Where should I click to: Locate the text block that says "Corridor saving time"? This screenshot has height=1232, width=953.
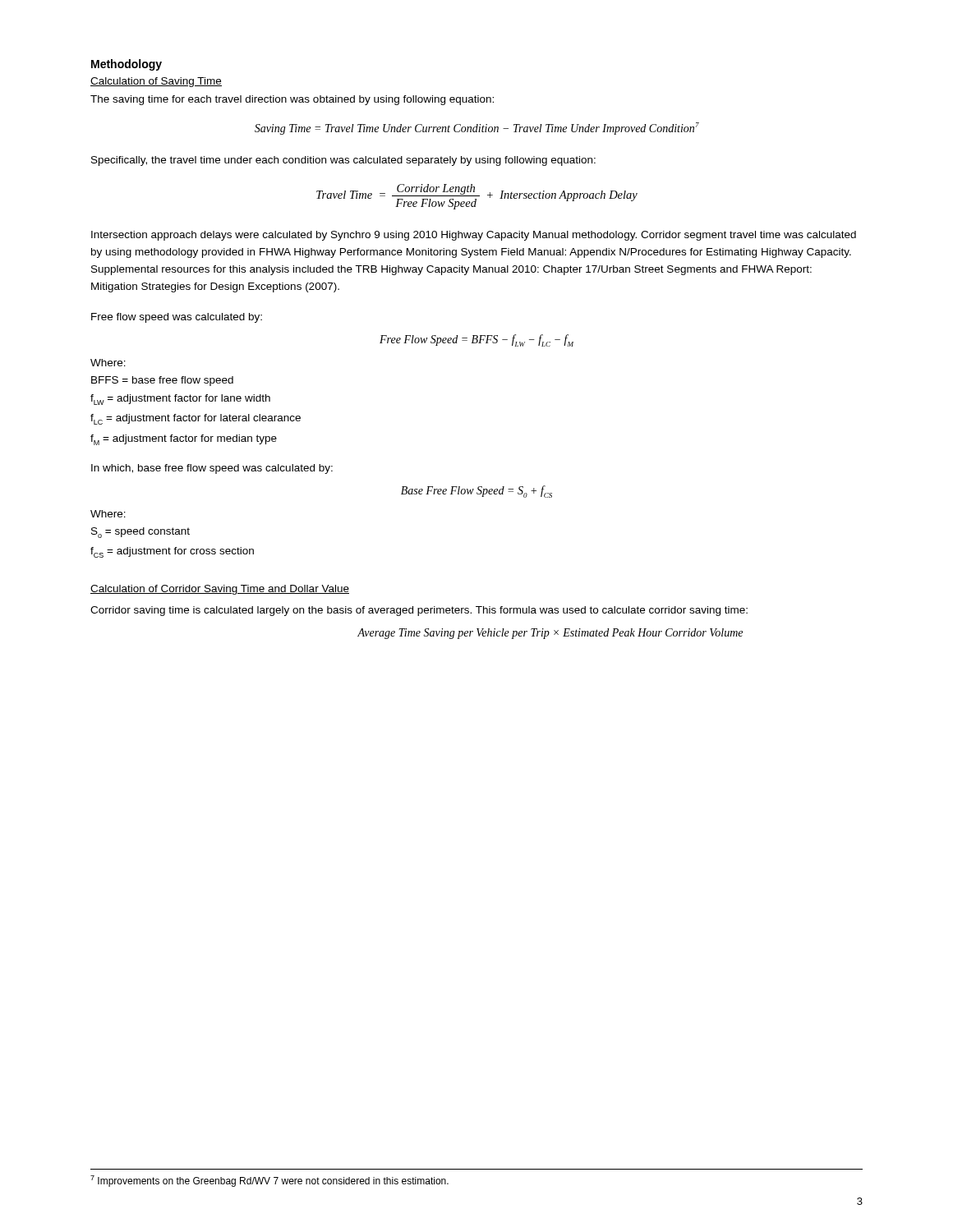(x=419, y=610)
